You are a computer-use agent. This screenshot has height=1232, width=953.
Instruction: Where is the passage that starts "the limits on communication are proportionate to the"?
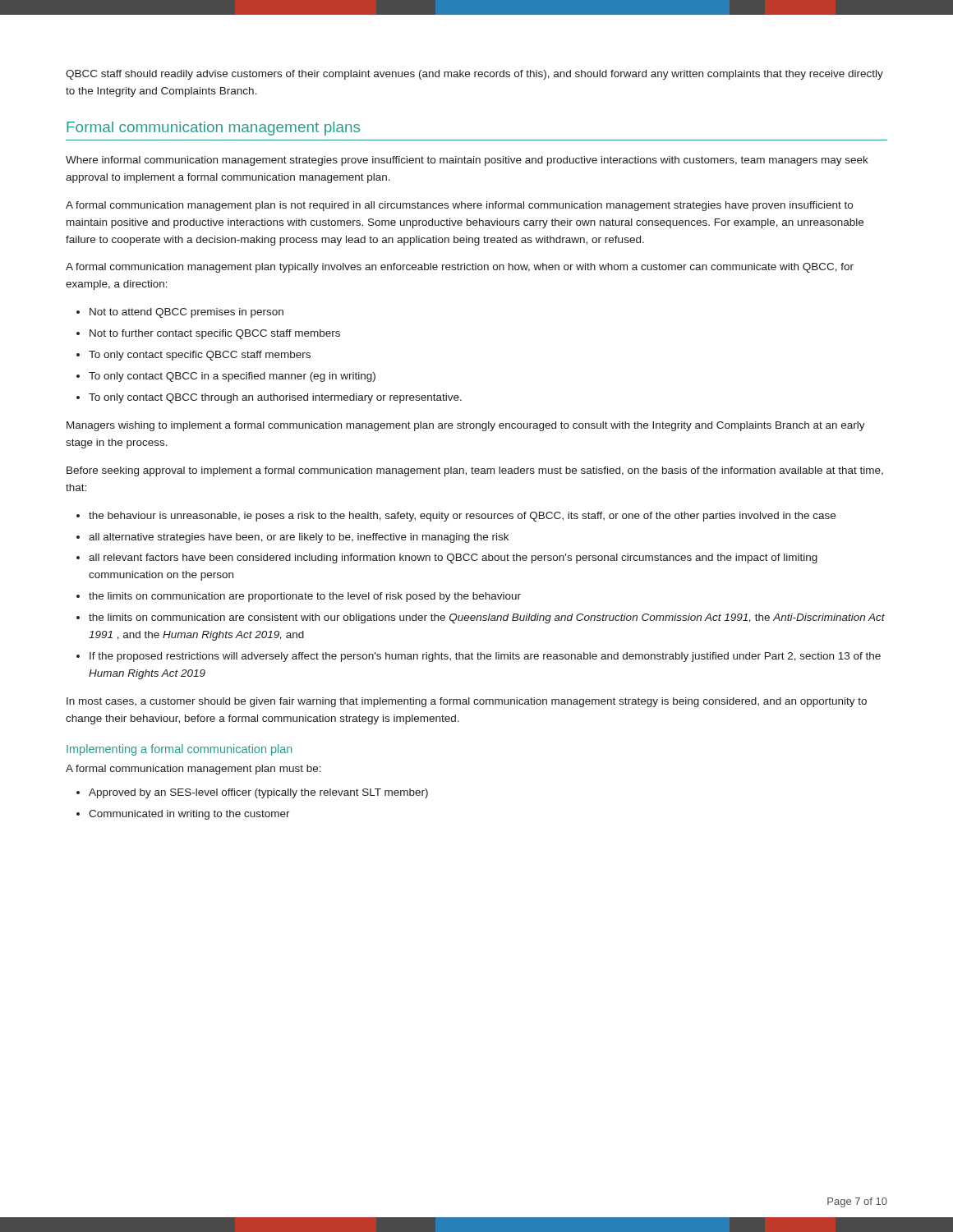point(305,596)
